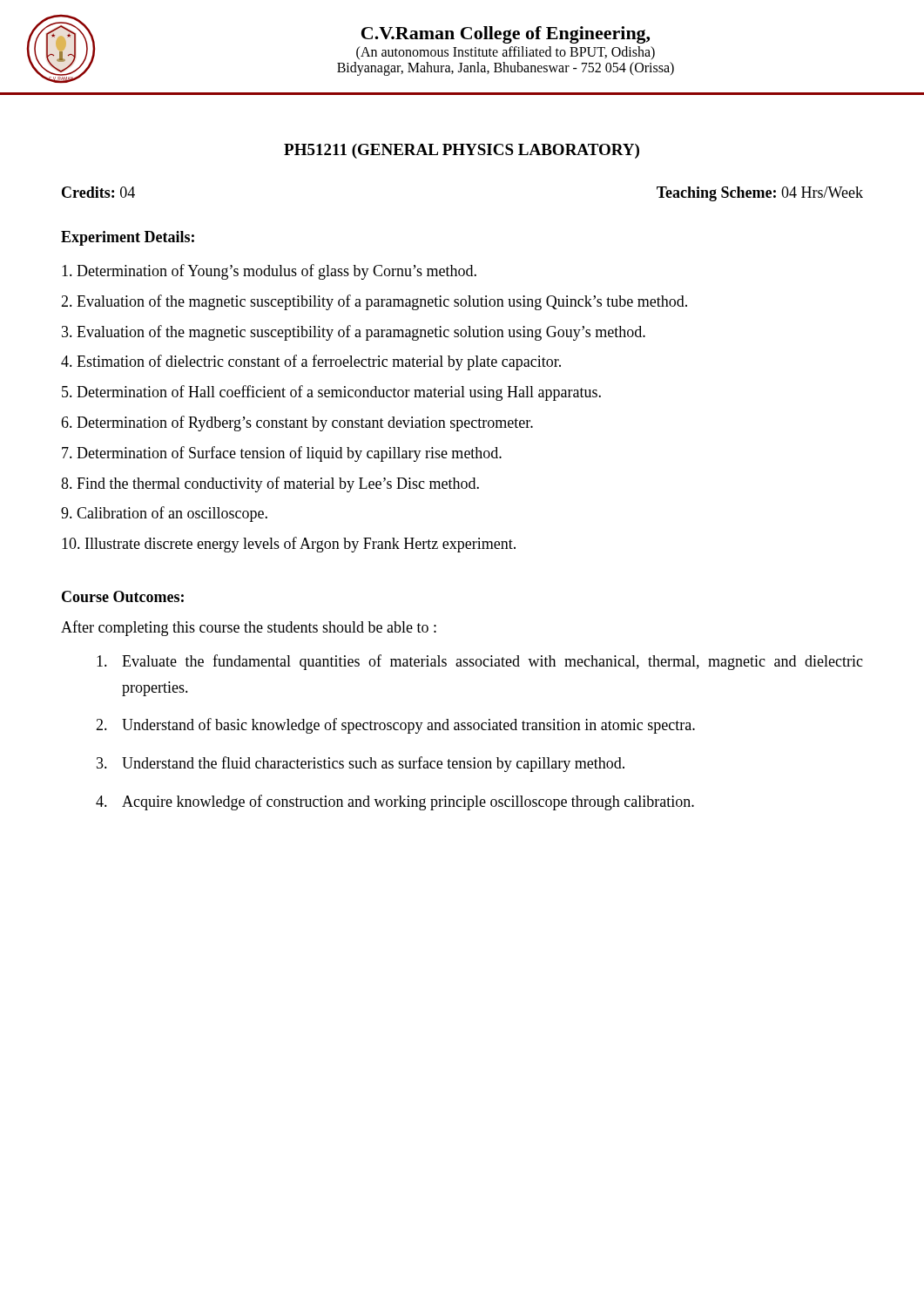Locate the list item with the text "Determination of Young’s modulus"
The width and height of the screenshot is (924, 1307).
(x=269, y=271)
